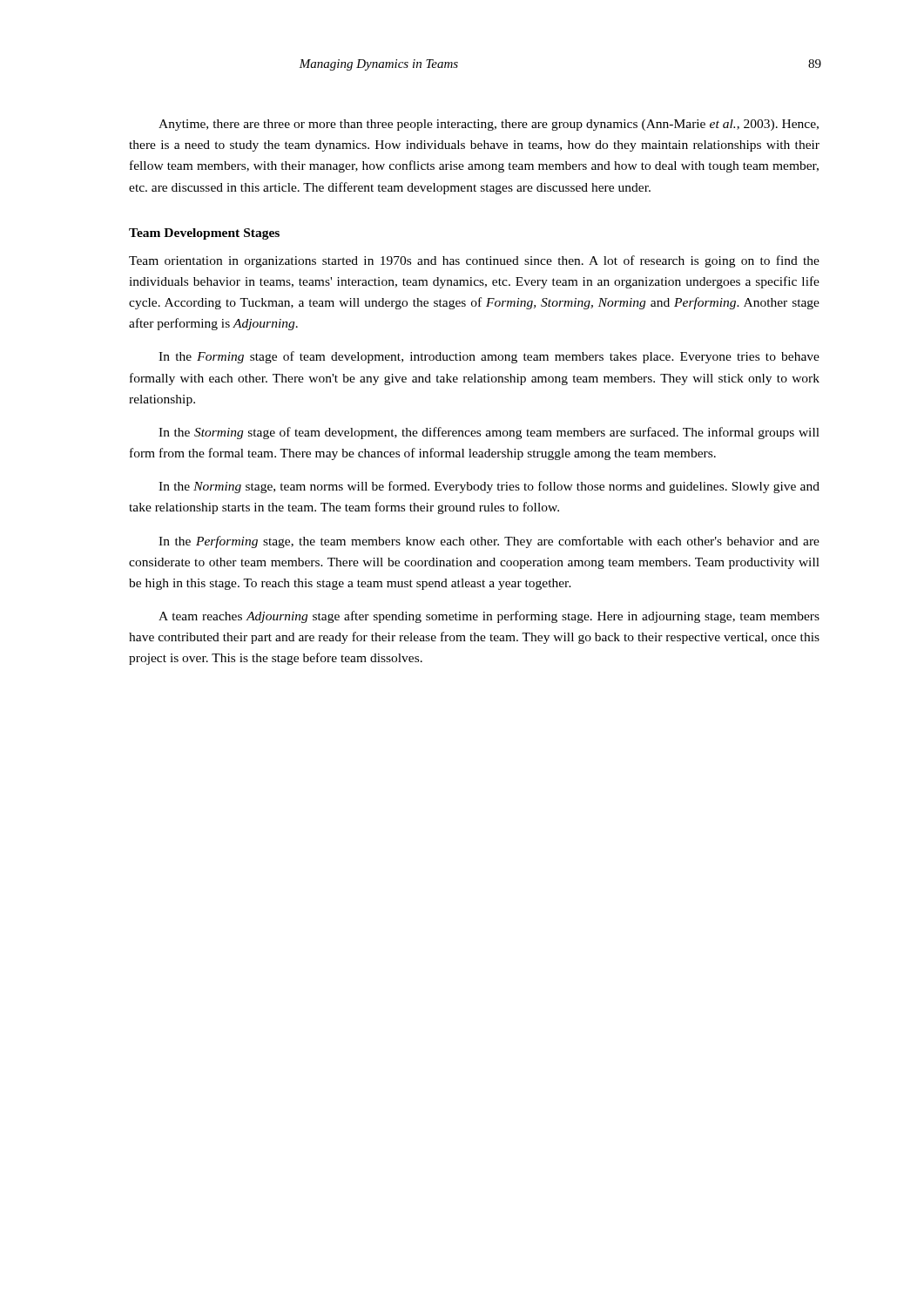This screenshot has height=1307, width=924.
Task: Navigate to the region starting "Team orientation in organizations started"
Action: (x=474, y=291)
